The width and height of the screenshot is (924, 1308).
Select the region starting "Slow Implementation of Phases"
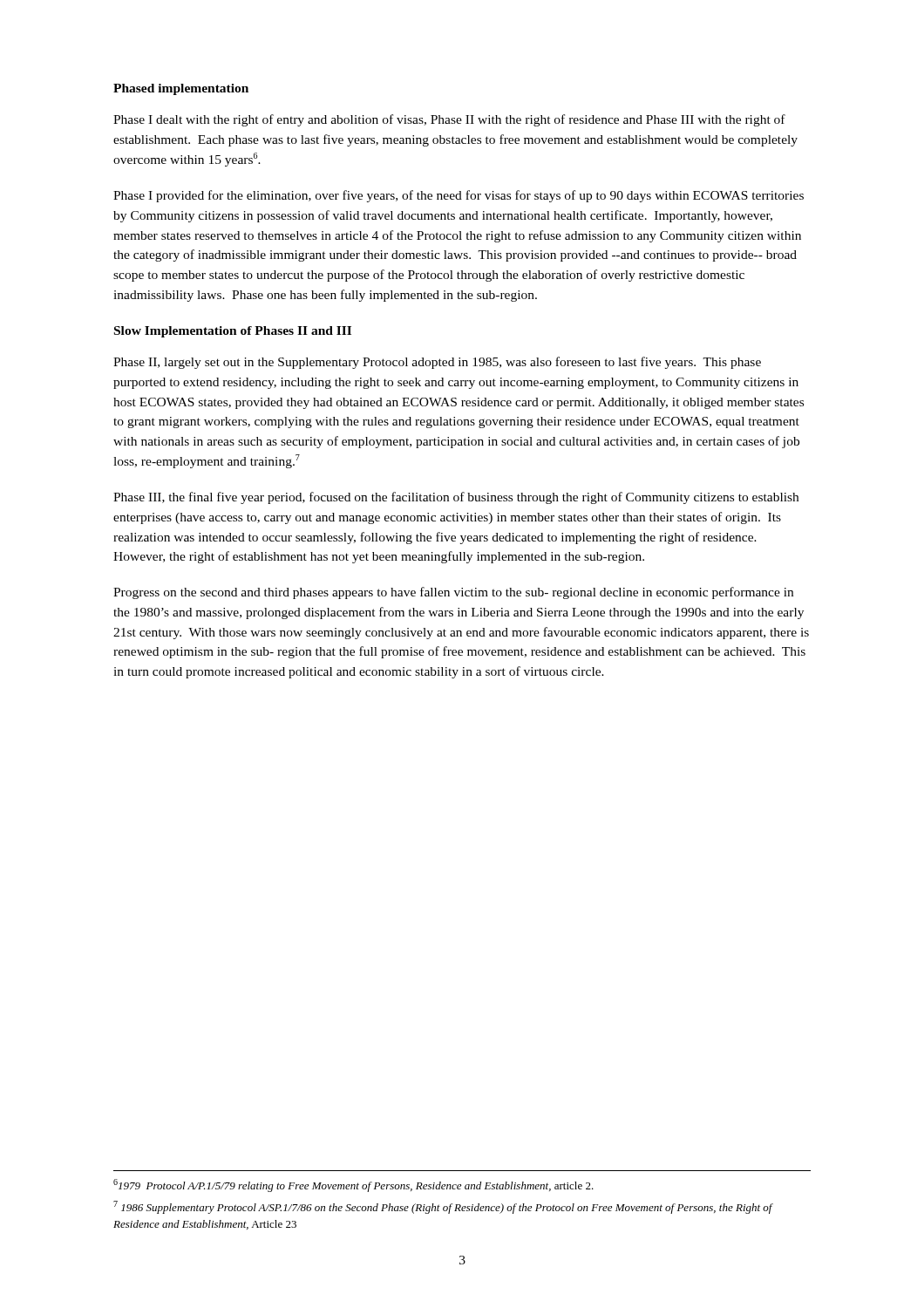point(233,330)
